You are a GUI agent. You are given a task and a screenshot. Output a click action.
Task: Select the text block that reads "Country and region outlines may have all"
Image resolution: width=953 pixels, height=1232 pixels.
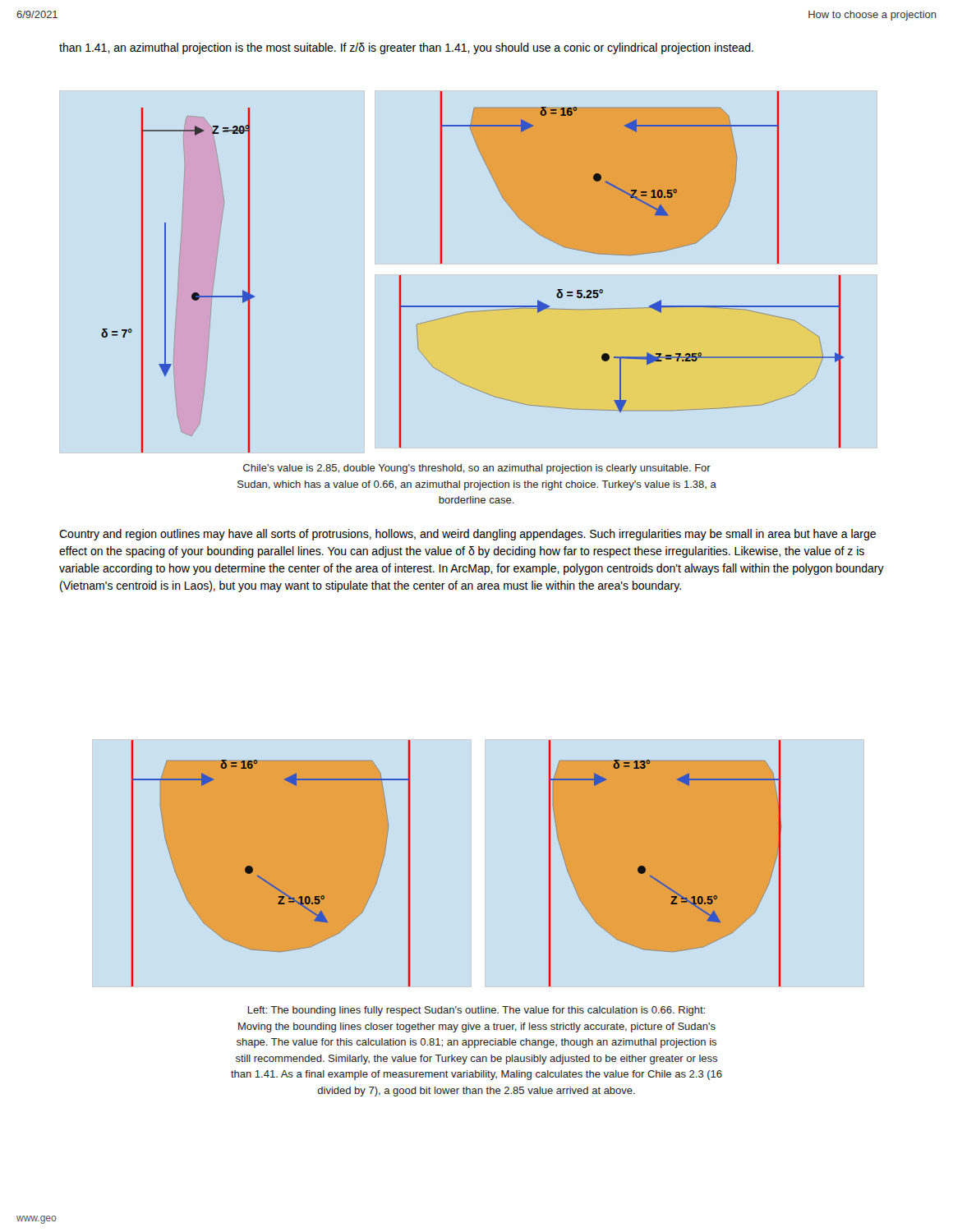coord(471,560)
